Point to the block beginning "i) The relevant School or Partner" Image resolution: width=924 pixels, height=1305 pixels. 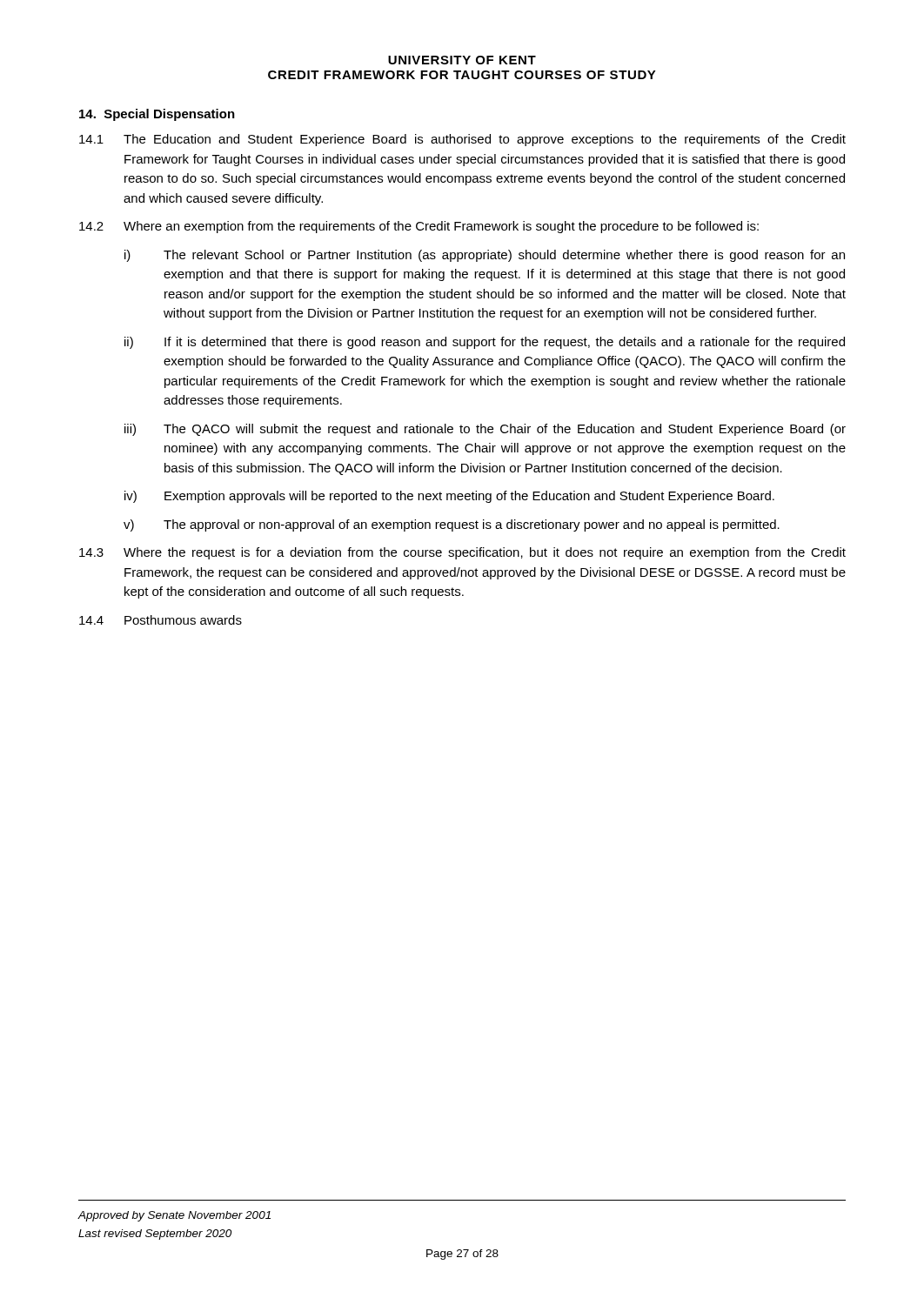[x=485, y=284]
